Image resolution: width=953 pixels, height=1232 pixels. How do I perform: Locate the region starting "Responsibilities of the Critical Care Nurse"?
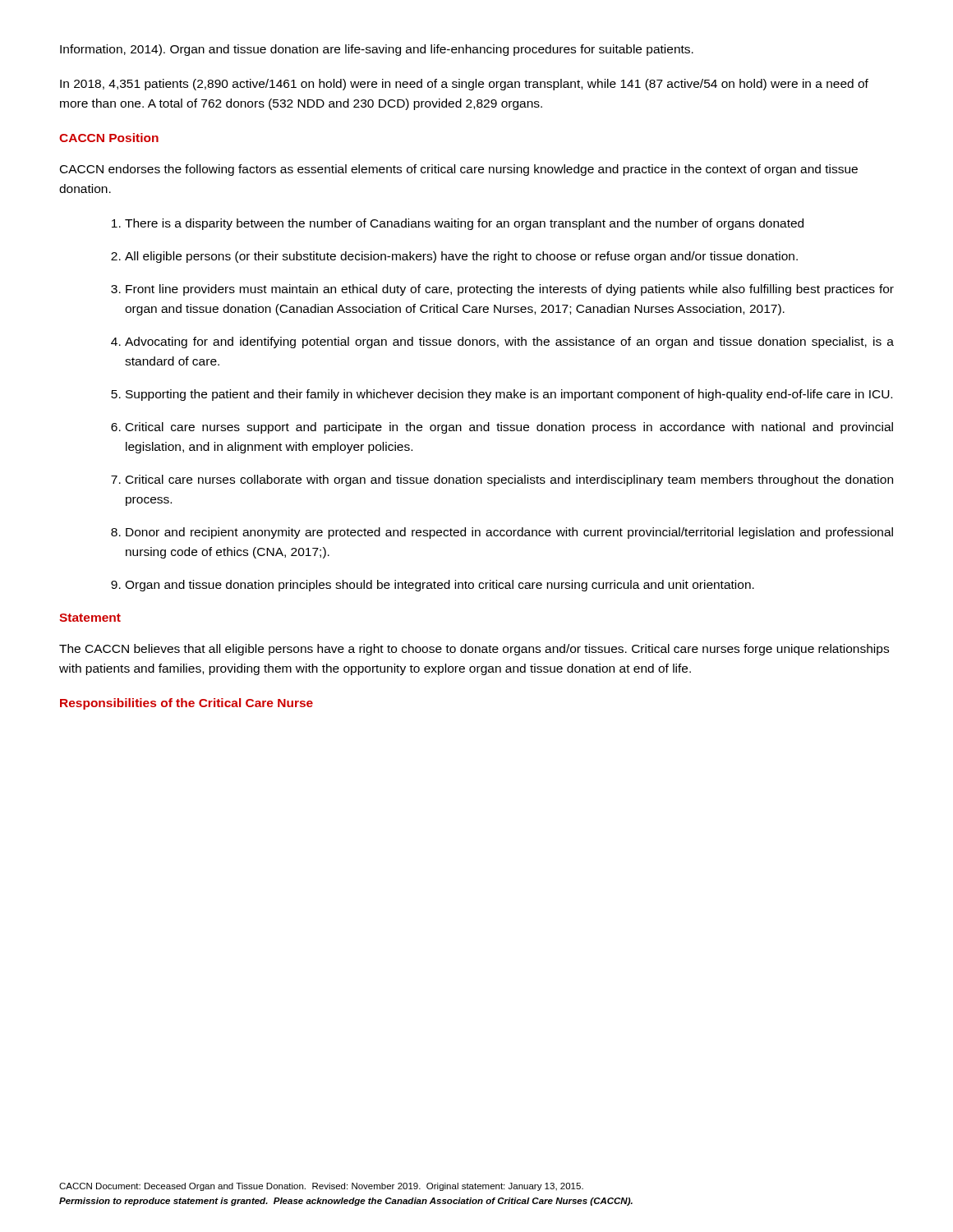[186, 704]
